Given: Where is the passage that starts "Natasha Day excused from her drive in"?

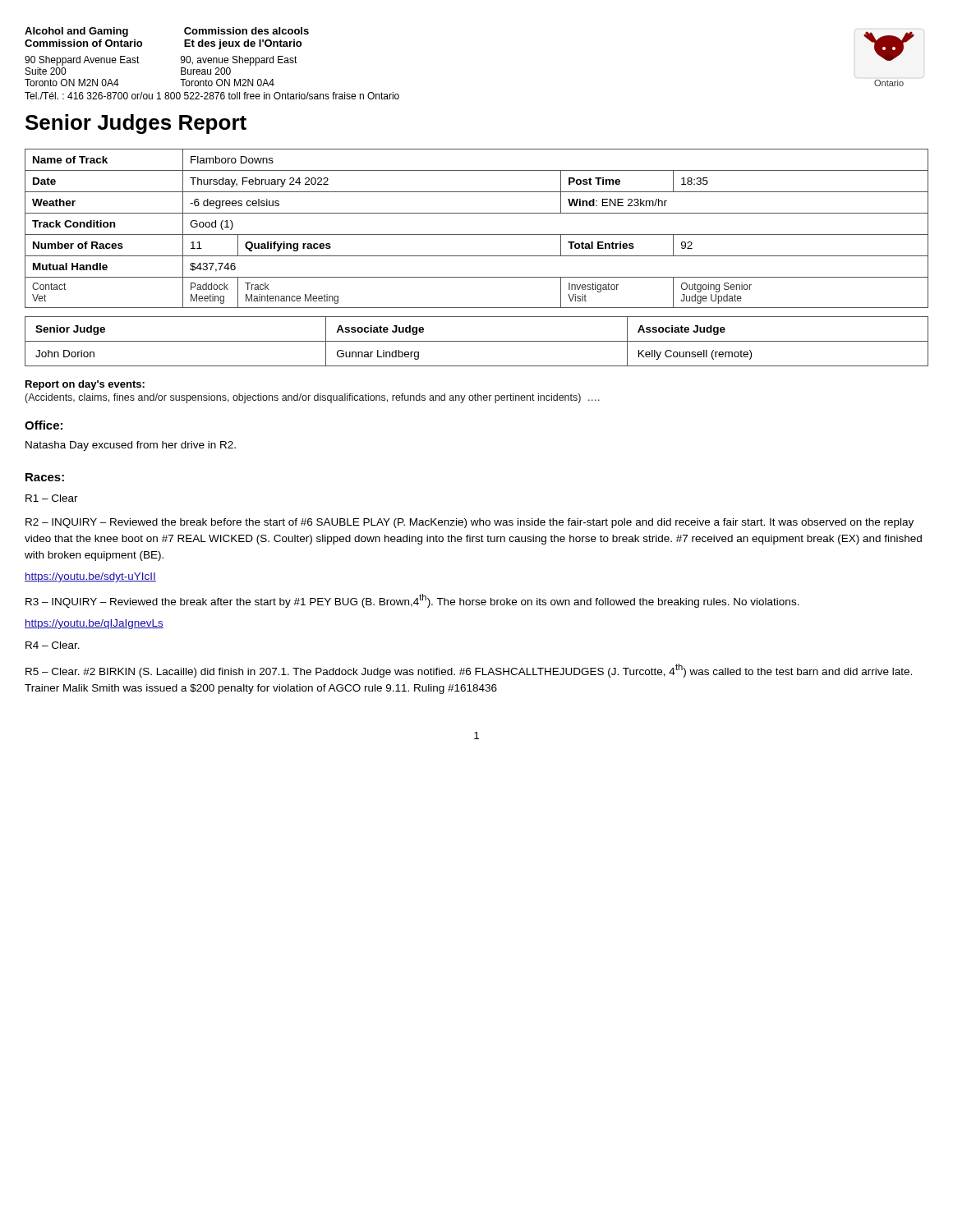Looking at the screenshot, I should tap(131, 445).
